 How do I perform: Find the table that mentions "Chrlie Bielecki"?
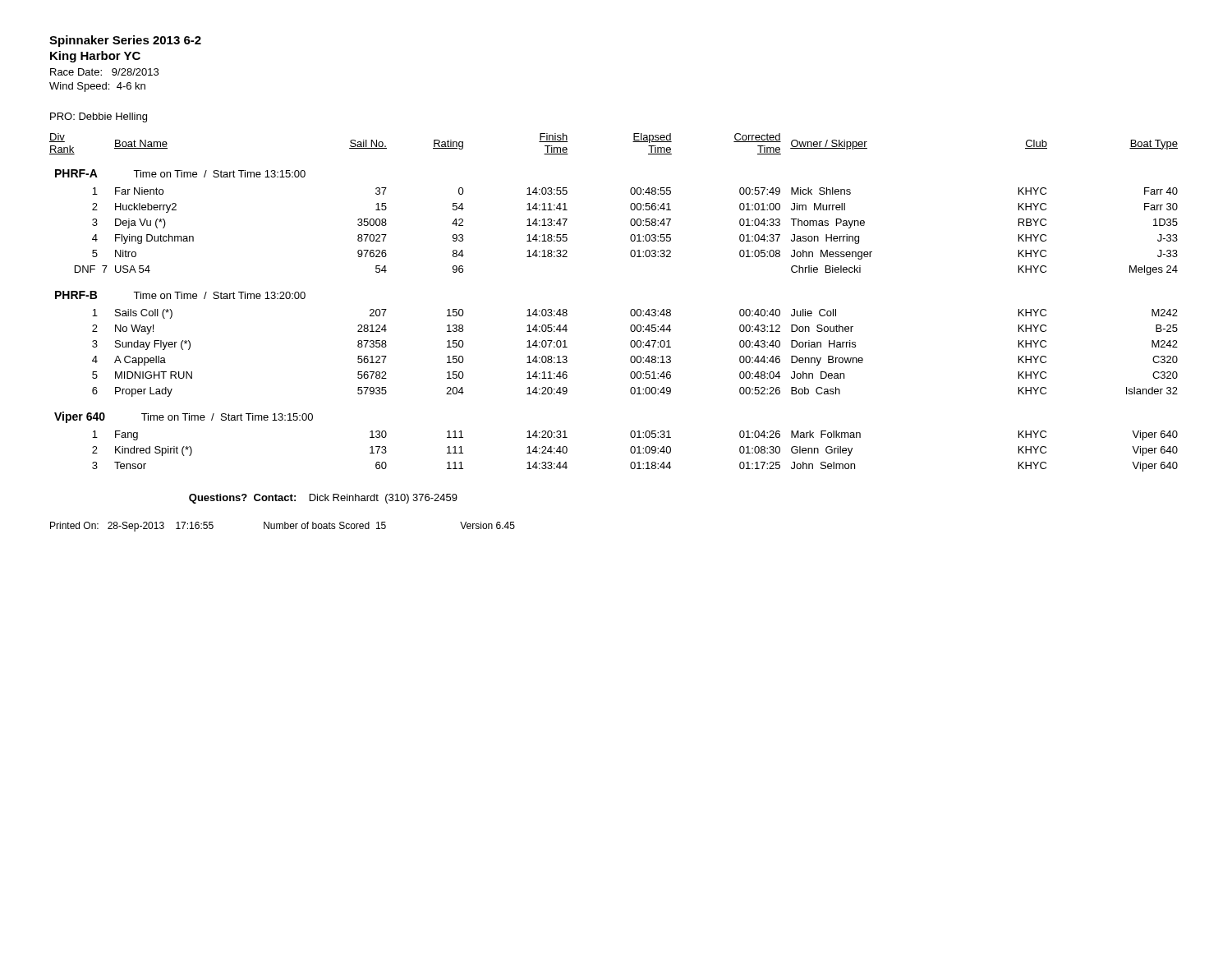tap(616, 301)
